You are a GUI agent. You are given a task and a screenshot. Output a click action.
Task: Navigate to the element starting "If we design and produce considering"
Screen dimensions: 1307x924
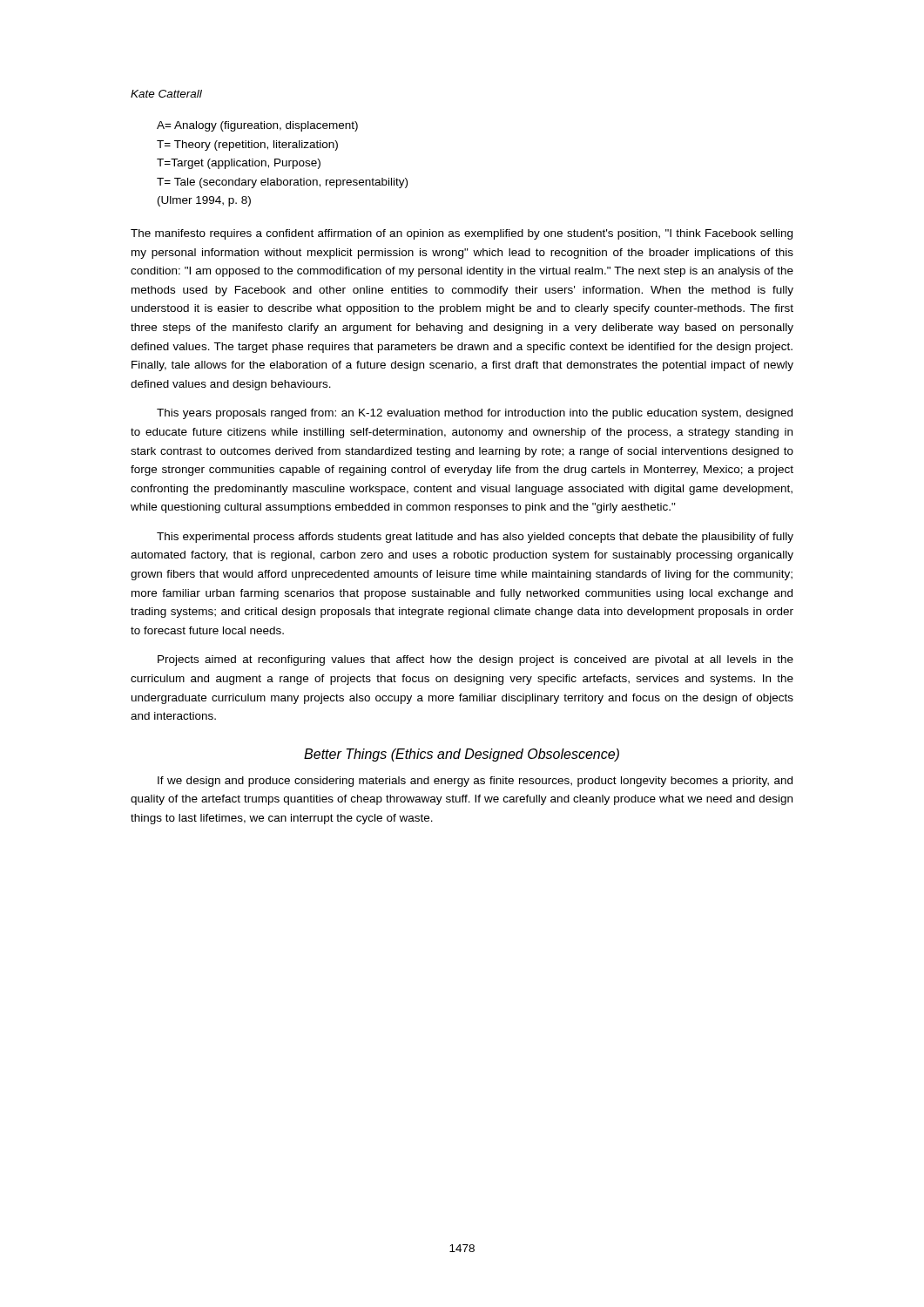click(x=462, y=799)
